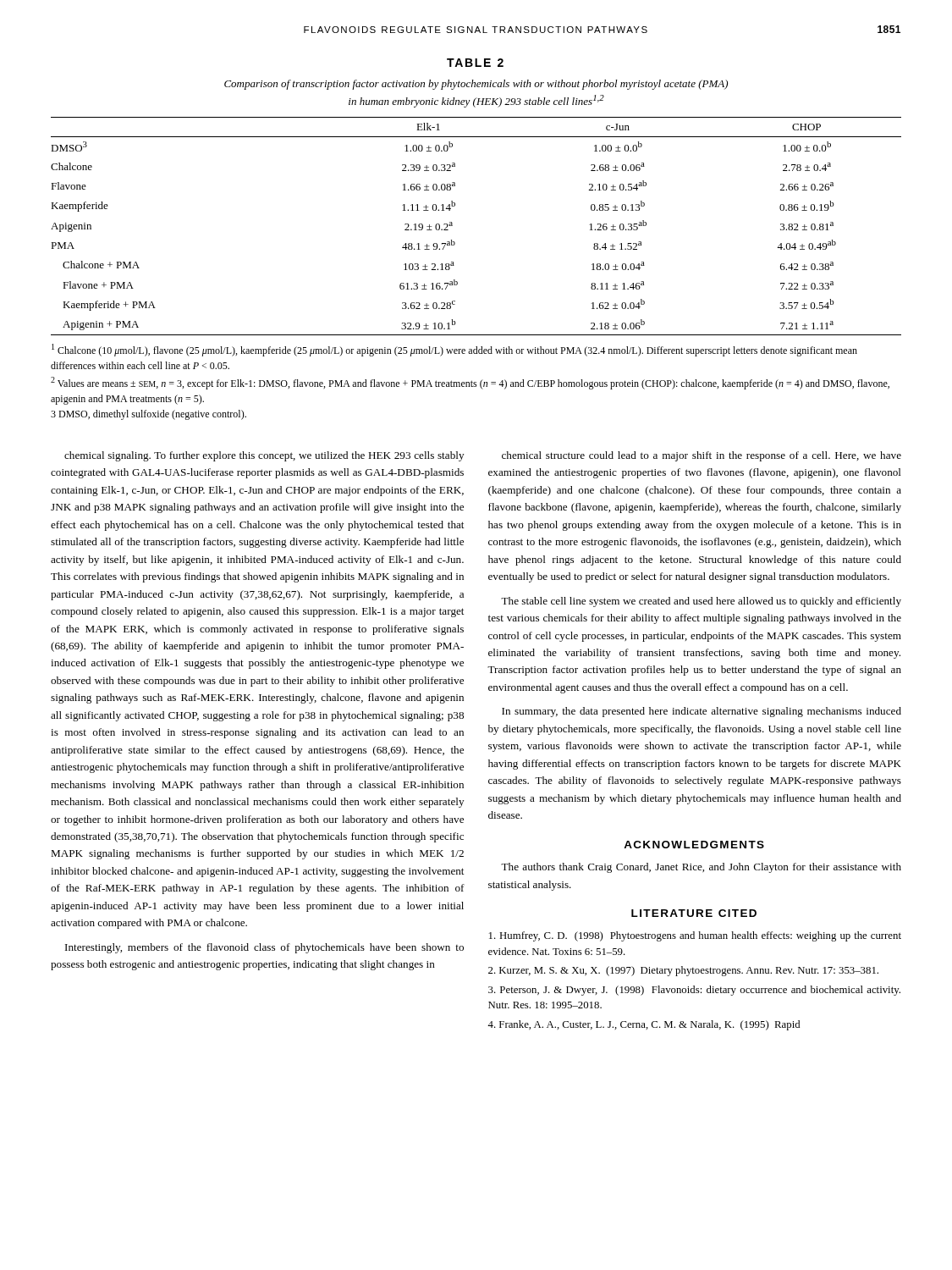Screen dimensions: 1270x952
Task: Select the element starting "4. Franke, A. A., Custer, L."
Action: tap(695, 1025)
